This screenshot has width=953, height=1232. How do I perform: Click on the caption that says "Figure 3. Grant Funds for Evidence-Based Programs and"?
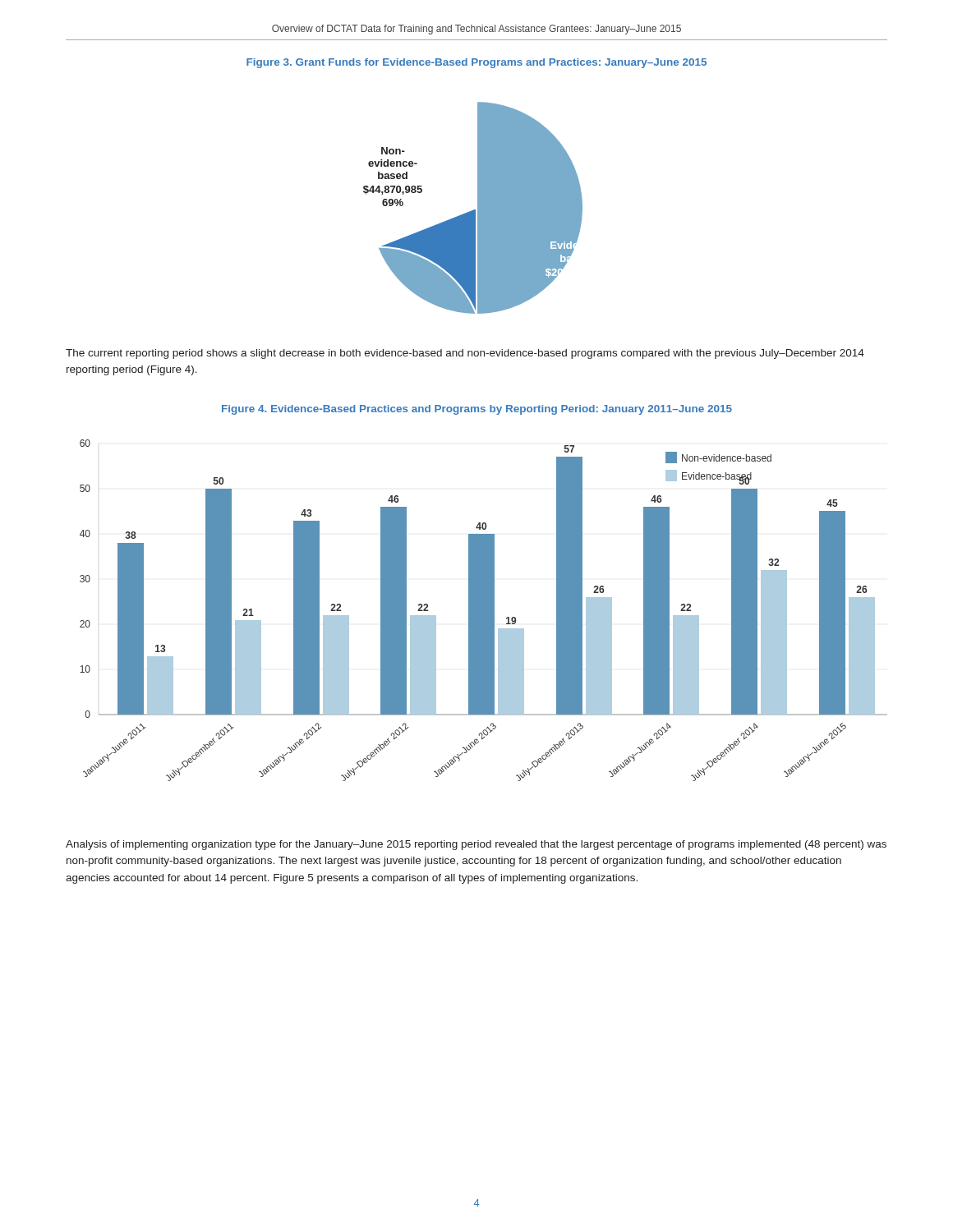click(x=476, y=62)
